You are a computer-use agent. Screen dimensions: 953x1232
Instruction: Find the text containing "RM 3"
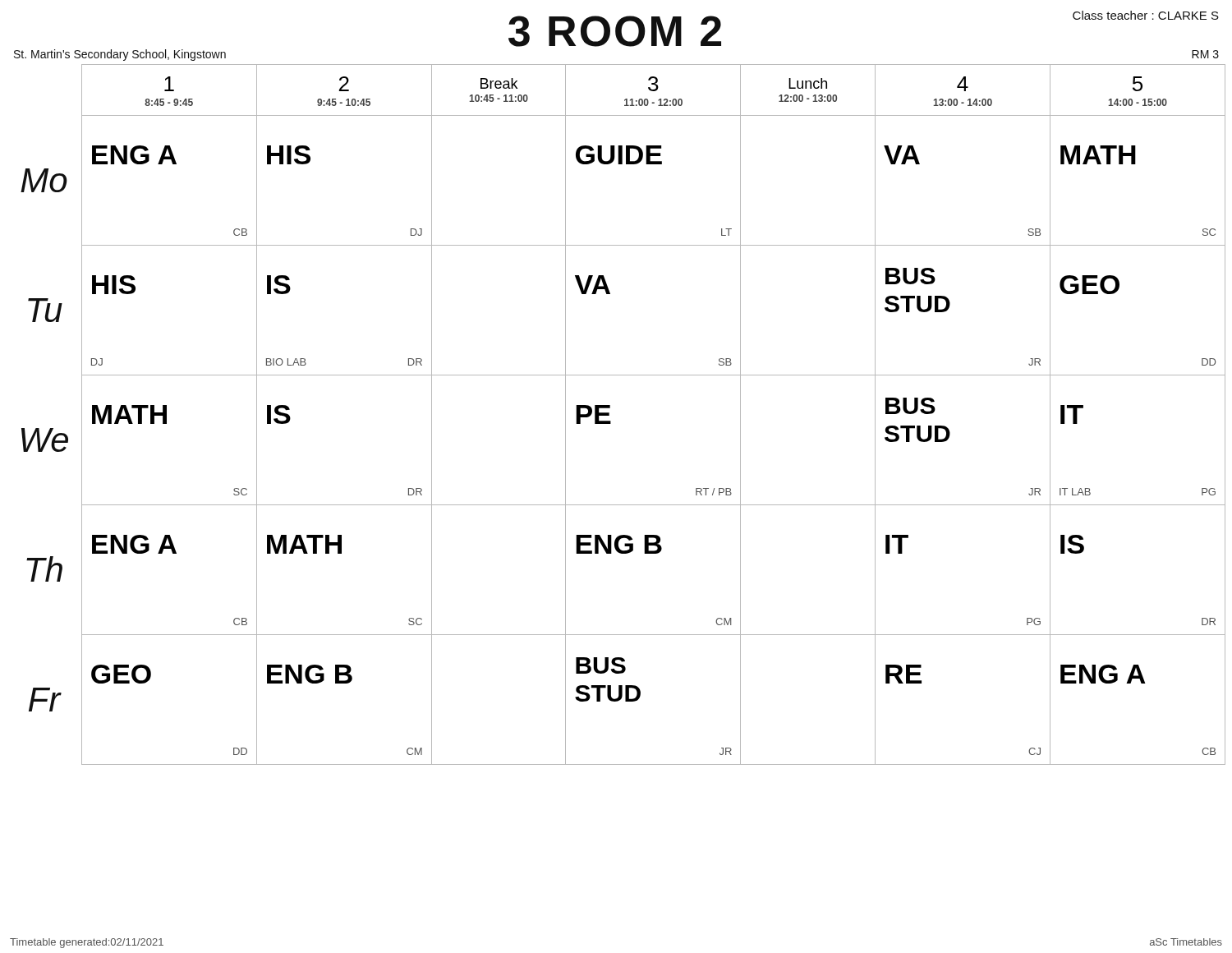click(1205, 54)
